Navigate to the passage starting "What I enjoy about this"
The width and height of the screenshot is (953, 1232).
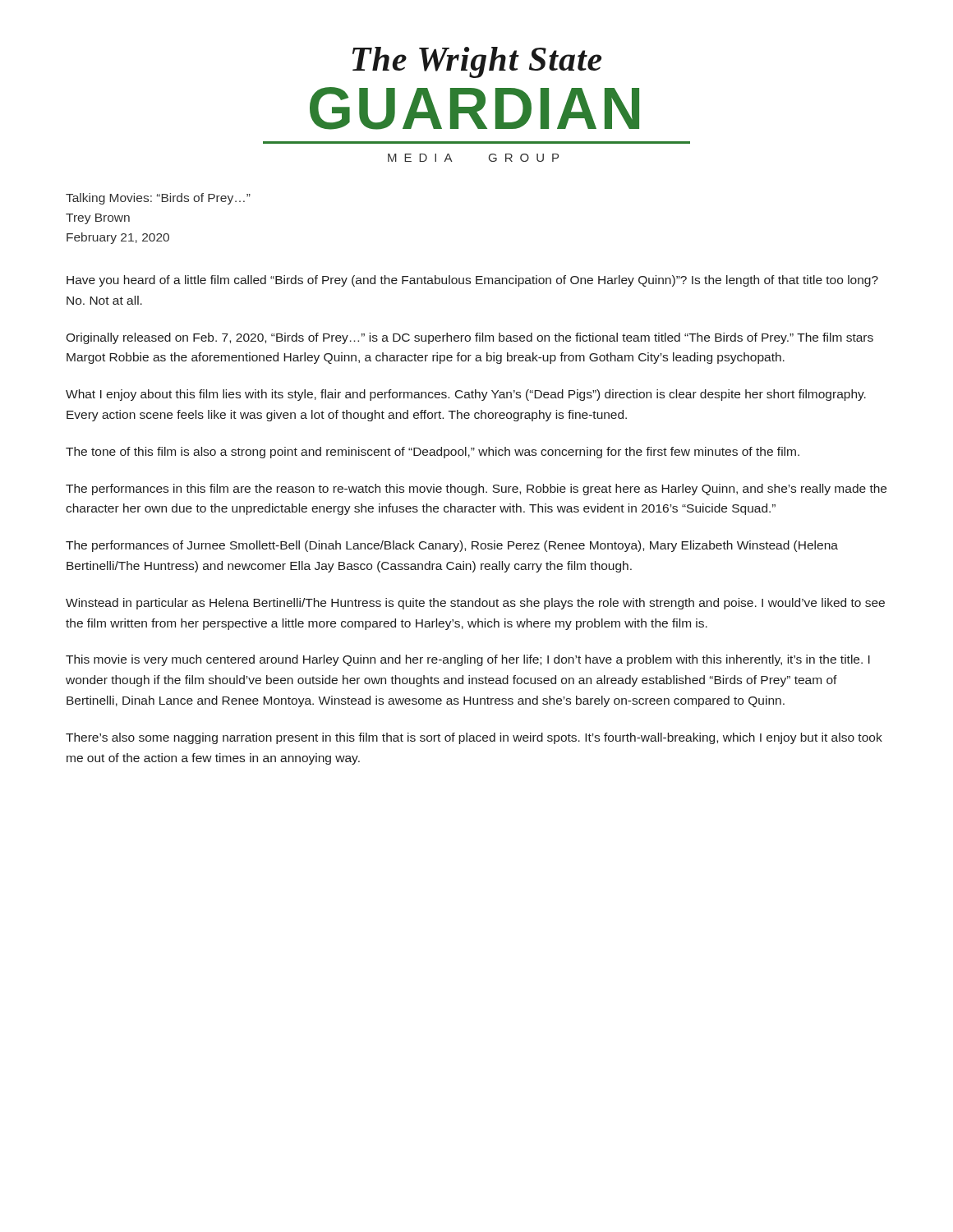tap(476, 405)
